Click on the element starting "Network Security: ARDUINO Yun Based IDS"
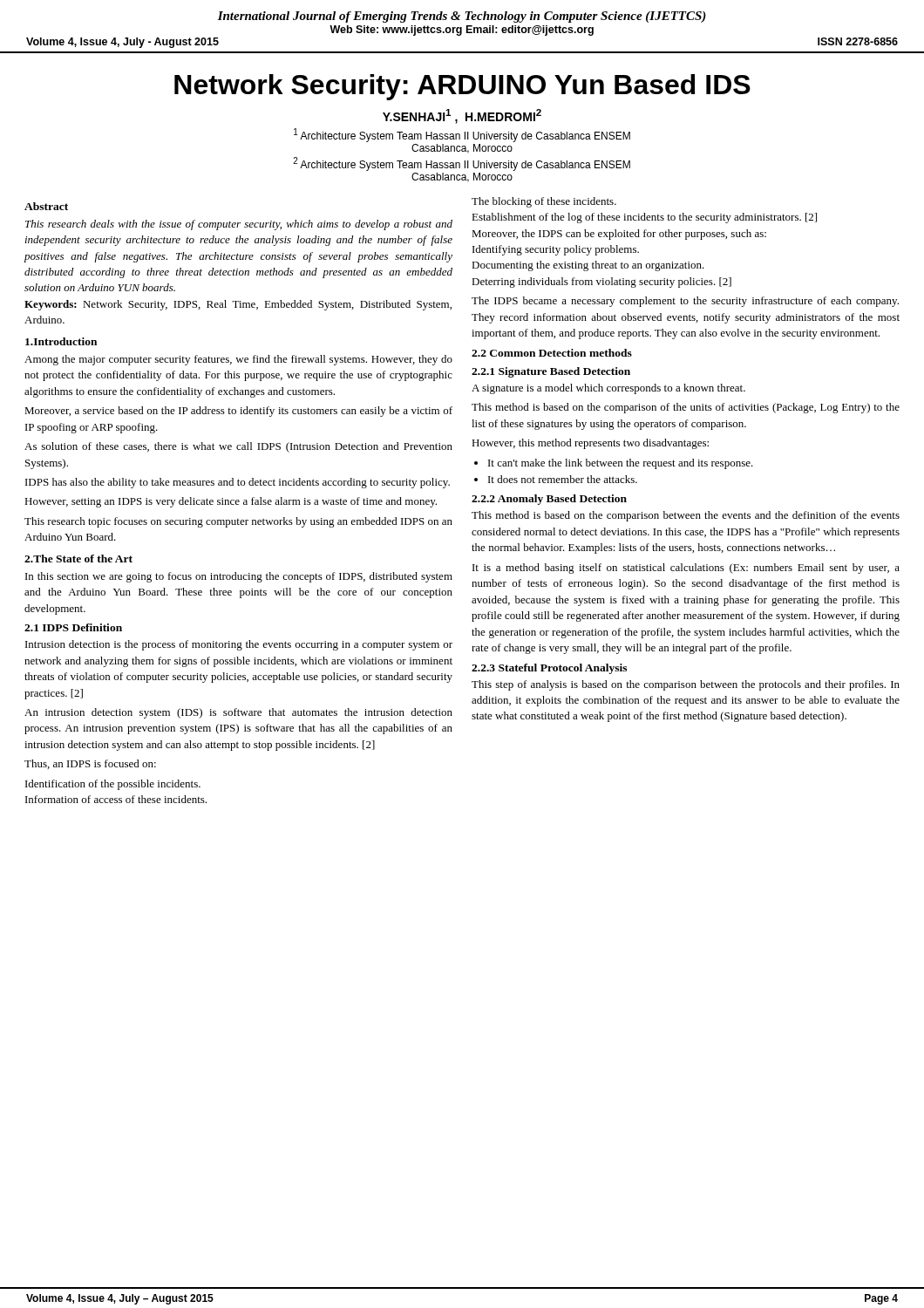924x1308 pixels. coord(462,85)
